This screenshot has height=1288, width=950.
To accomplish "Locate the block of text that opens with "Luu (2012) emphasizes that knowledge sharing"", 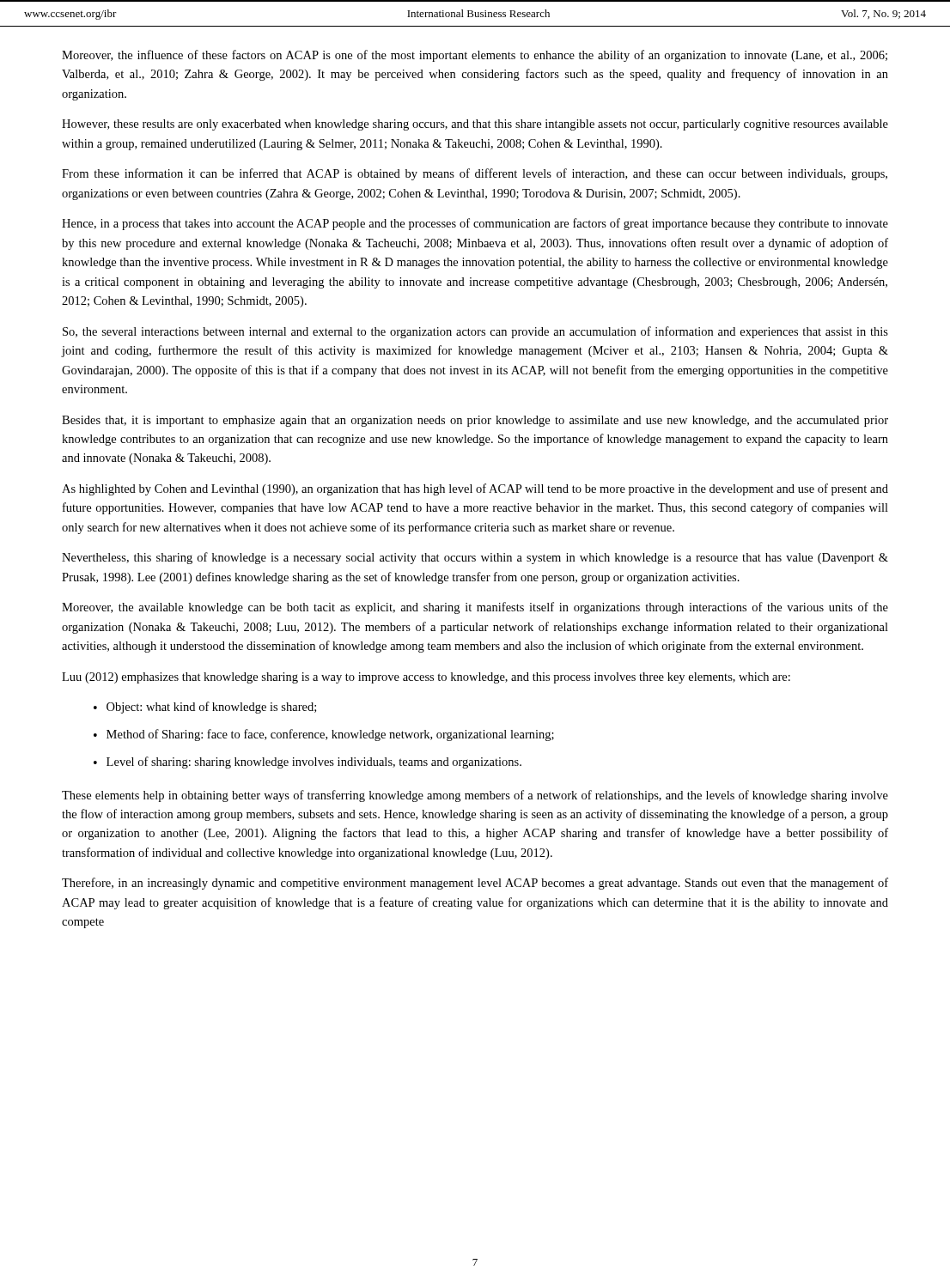I will (x=426, y=676).
